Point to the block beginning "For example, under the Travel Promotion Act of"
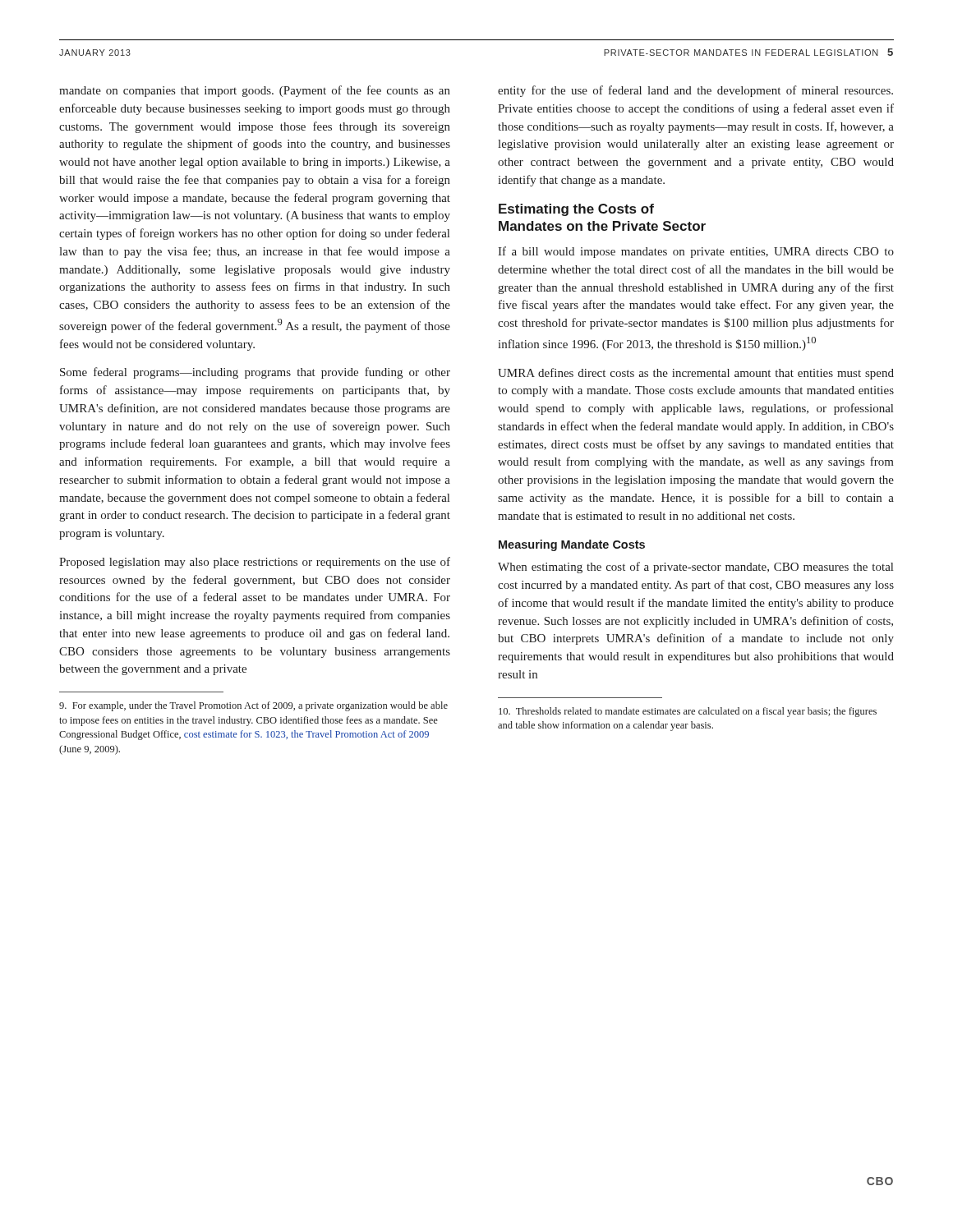 [255, 728]
